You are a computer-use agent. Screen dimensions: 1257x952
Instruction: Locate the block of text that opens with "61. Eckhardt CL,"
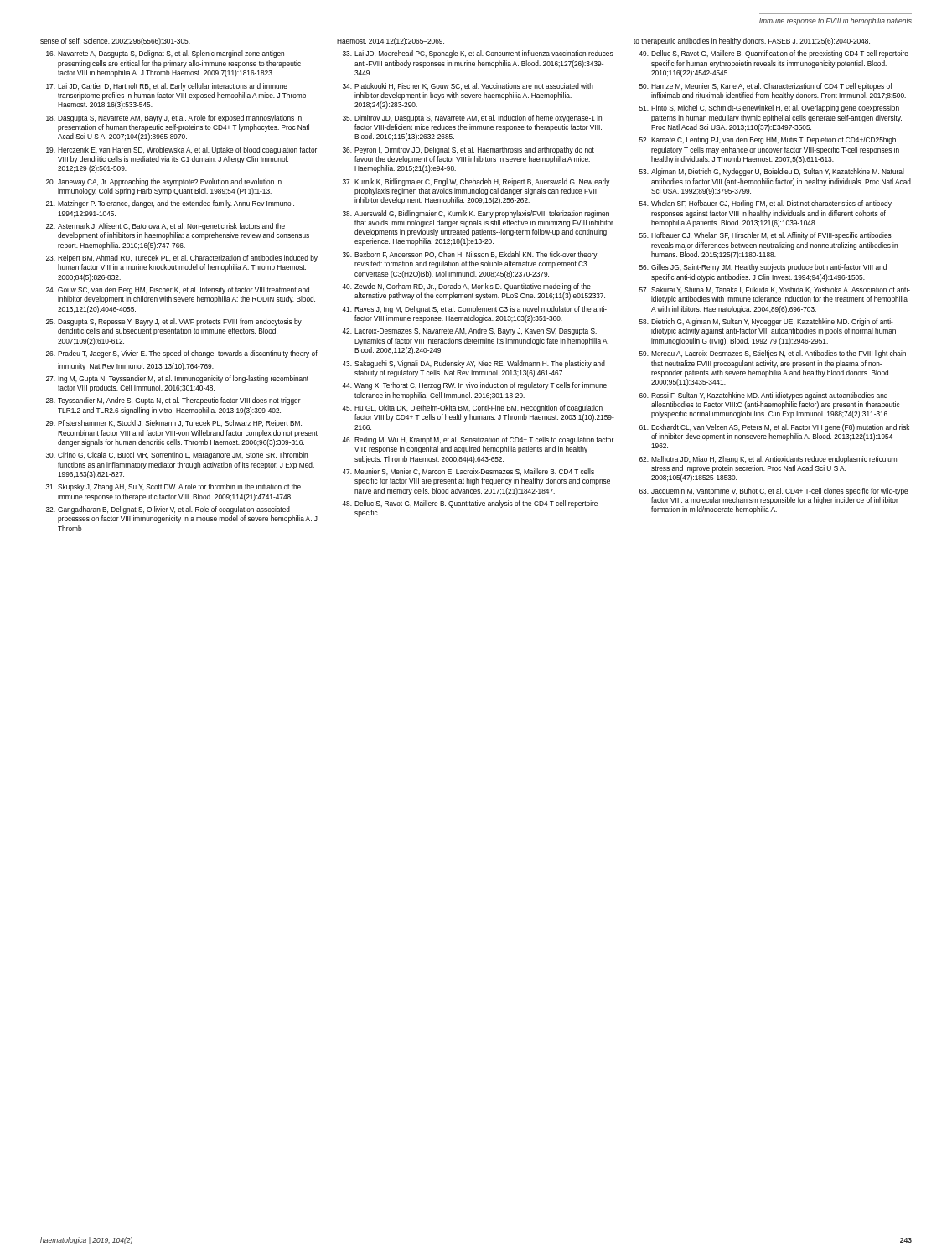tap(773, 437)
